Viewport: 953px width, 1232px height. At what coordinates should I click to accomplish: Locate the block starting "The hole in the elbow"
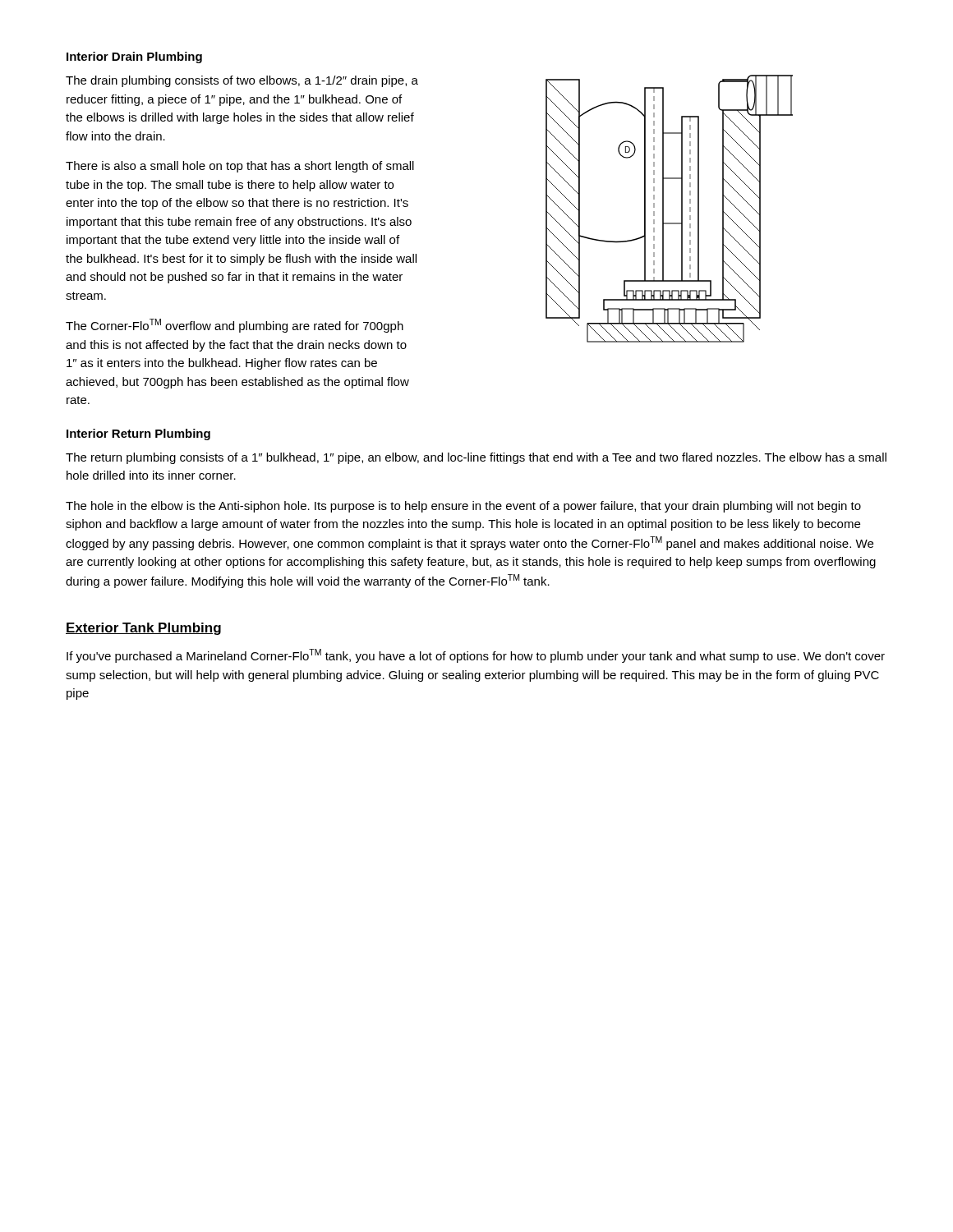coord(476,543)
